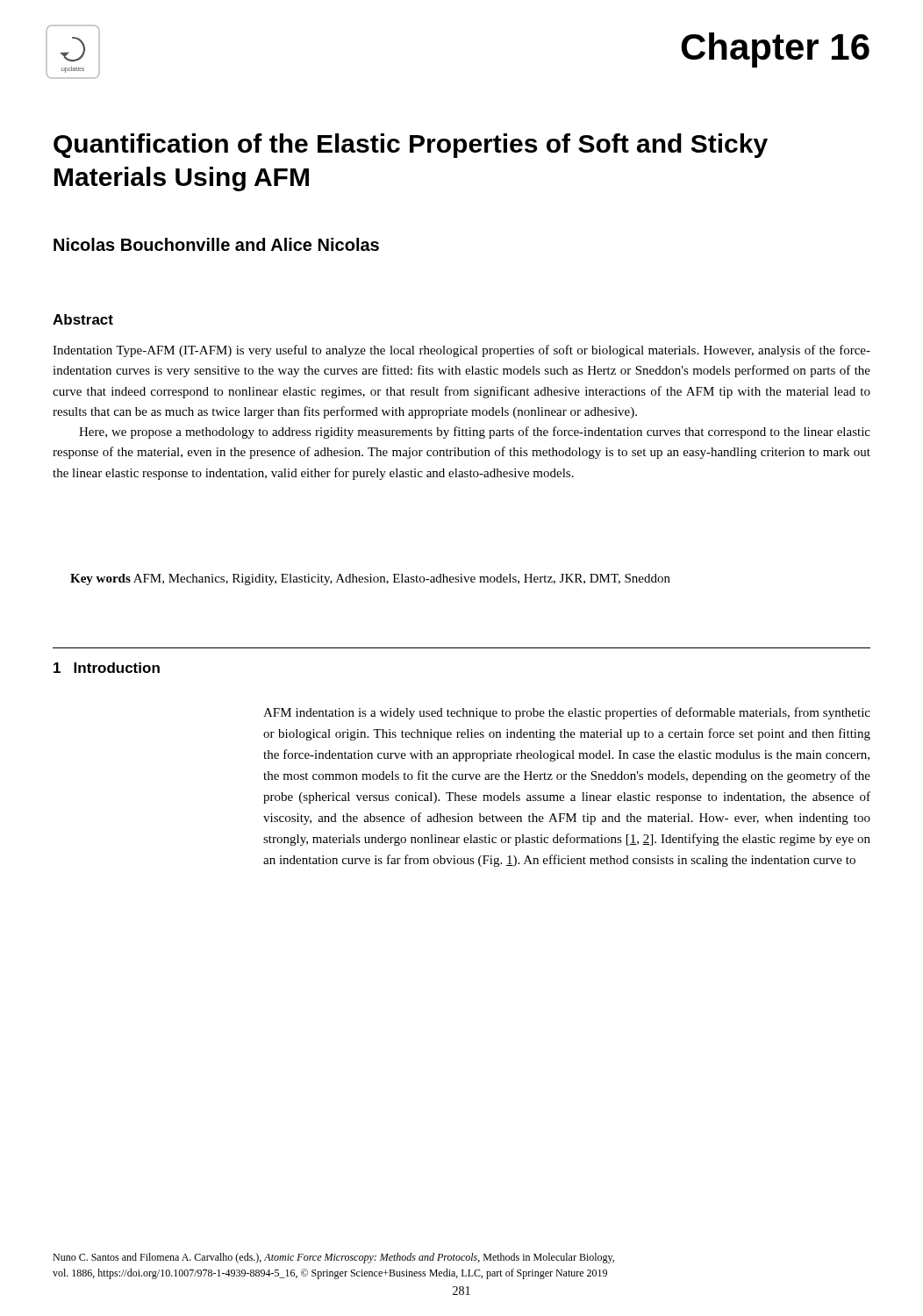Select the title that reads "Chapter 16"
The height and width of the screenshot is (1316, 923).
tap(775, 47)
